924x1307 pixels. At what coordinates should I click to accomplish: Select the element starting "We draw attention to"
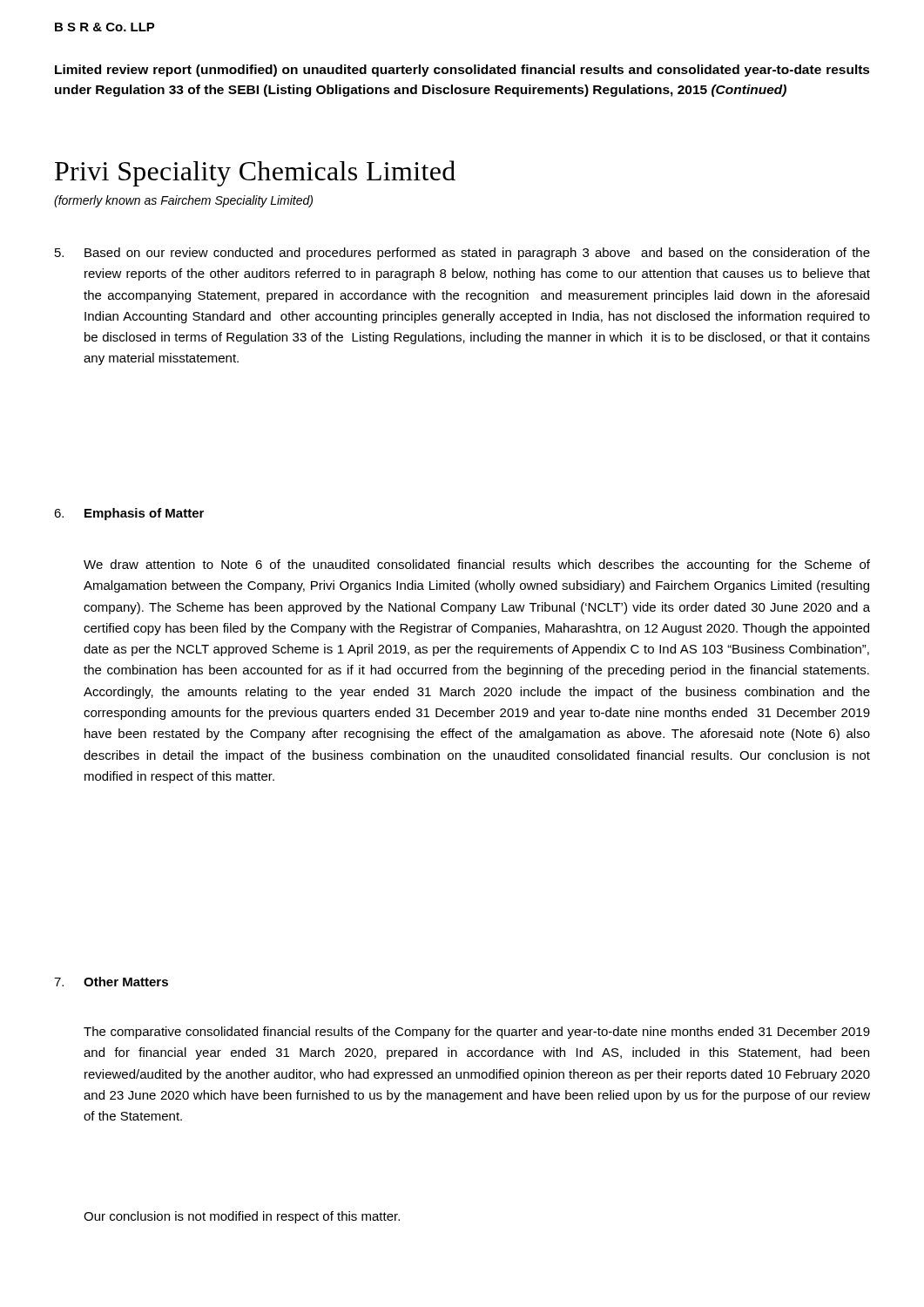point(477,670)
